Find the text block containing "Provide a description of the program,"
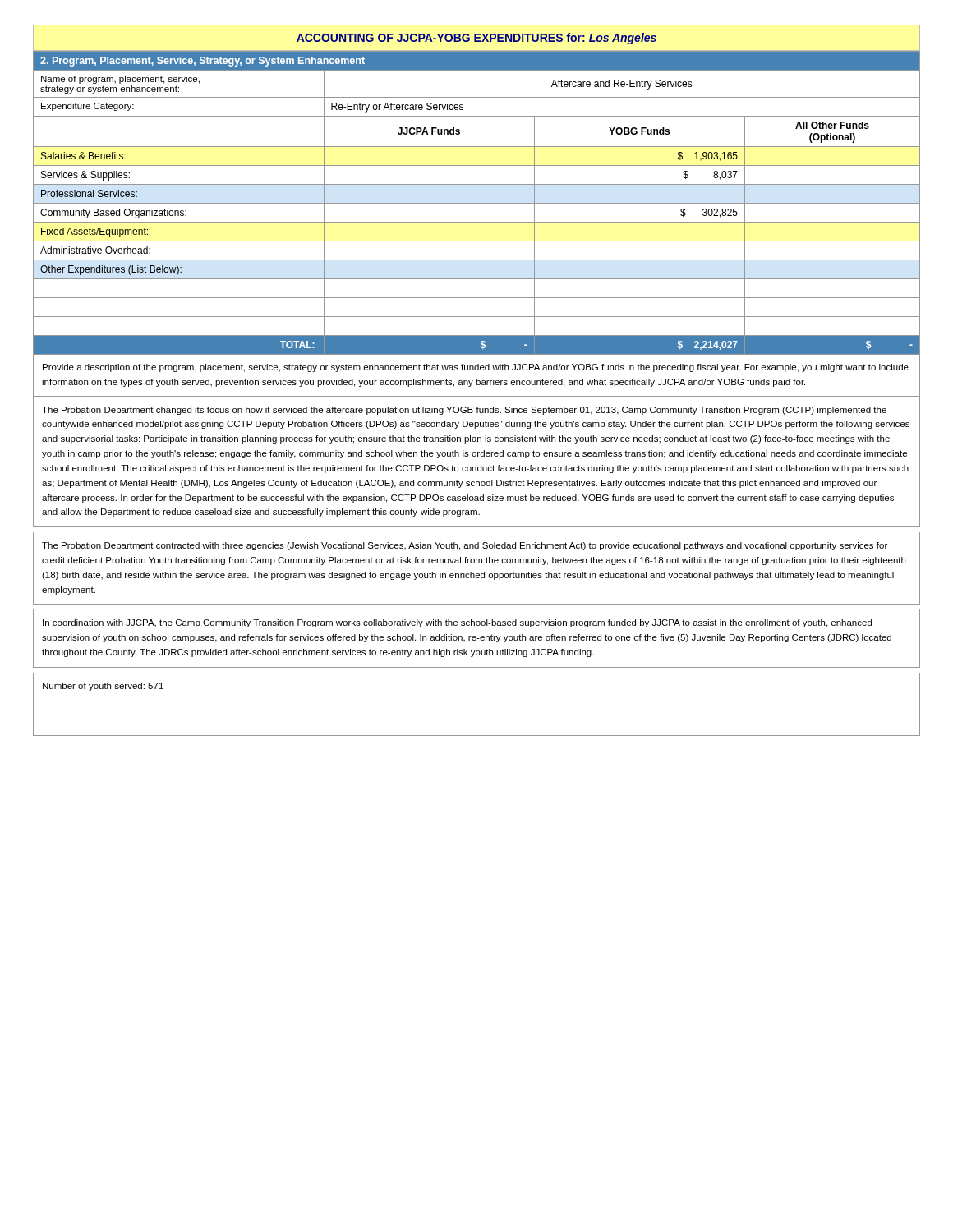Image resolution: width=953 pixels, height=1232 pixels. [x=475, y=374]
